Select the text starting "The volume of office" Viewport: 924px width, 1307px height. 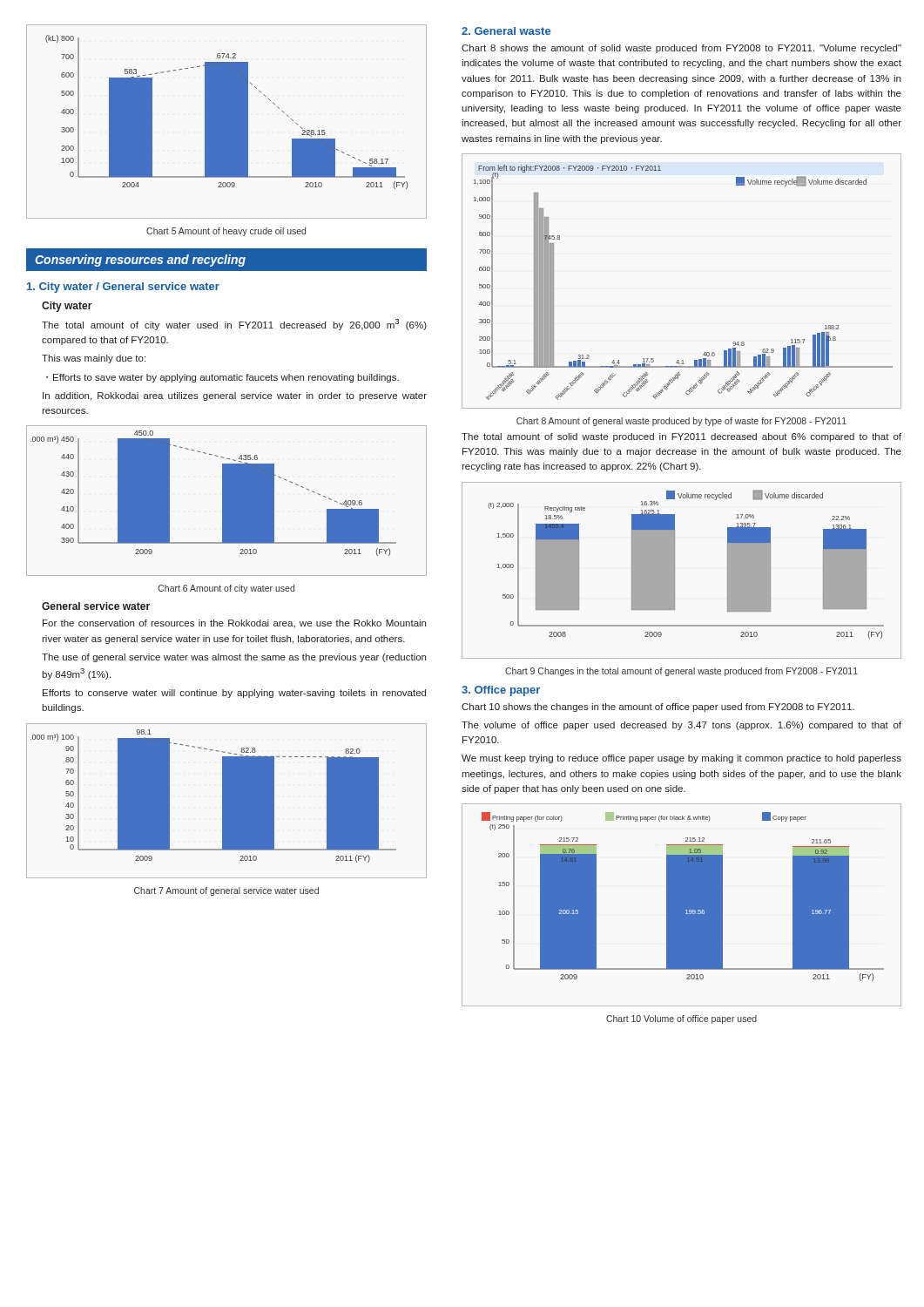pos(681,732)
